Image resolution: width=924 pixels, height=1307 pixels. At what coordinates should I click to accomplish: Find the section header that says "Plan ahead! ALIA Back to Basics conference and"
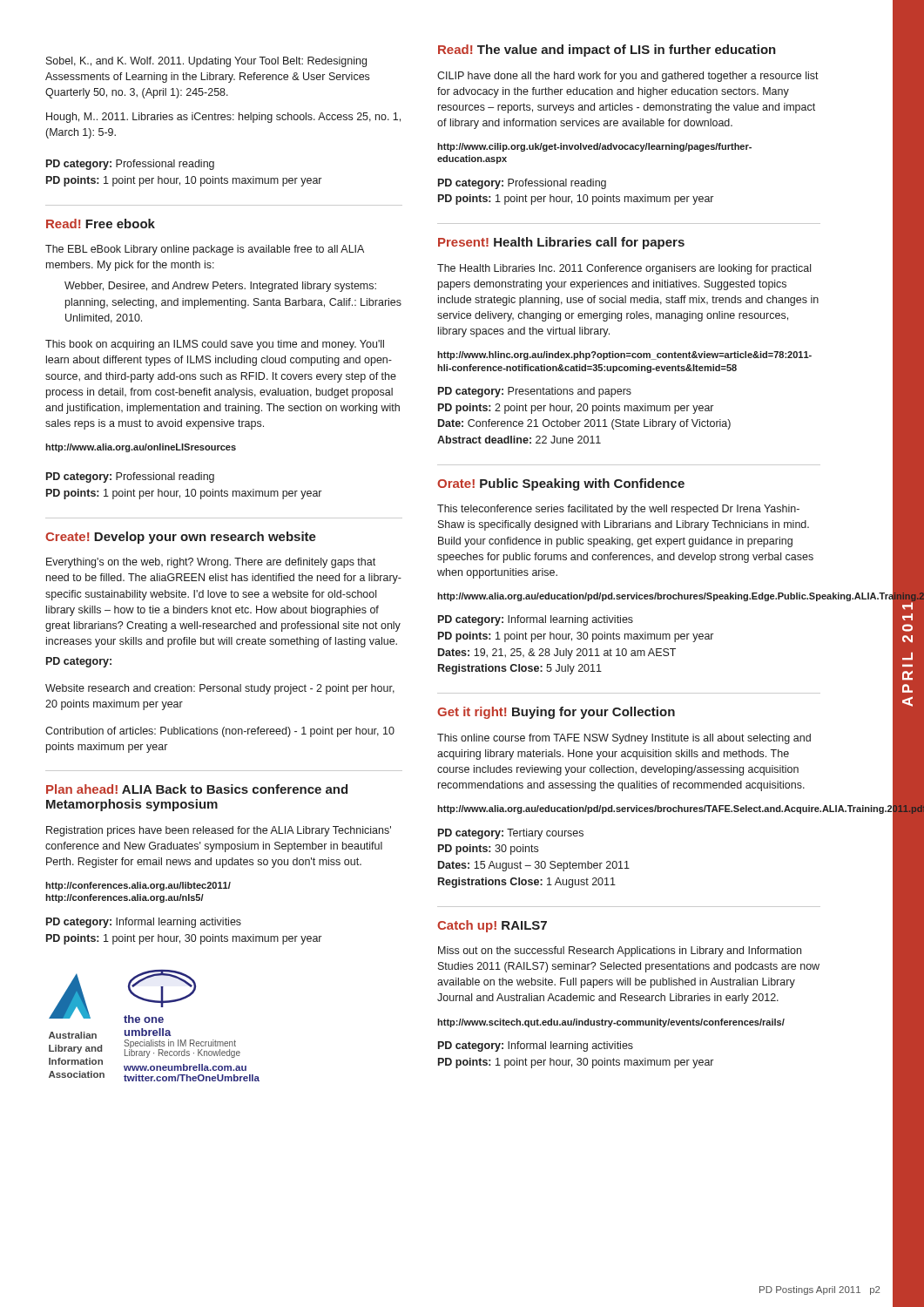197,797
